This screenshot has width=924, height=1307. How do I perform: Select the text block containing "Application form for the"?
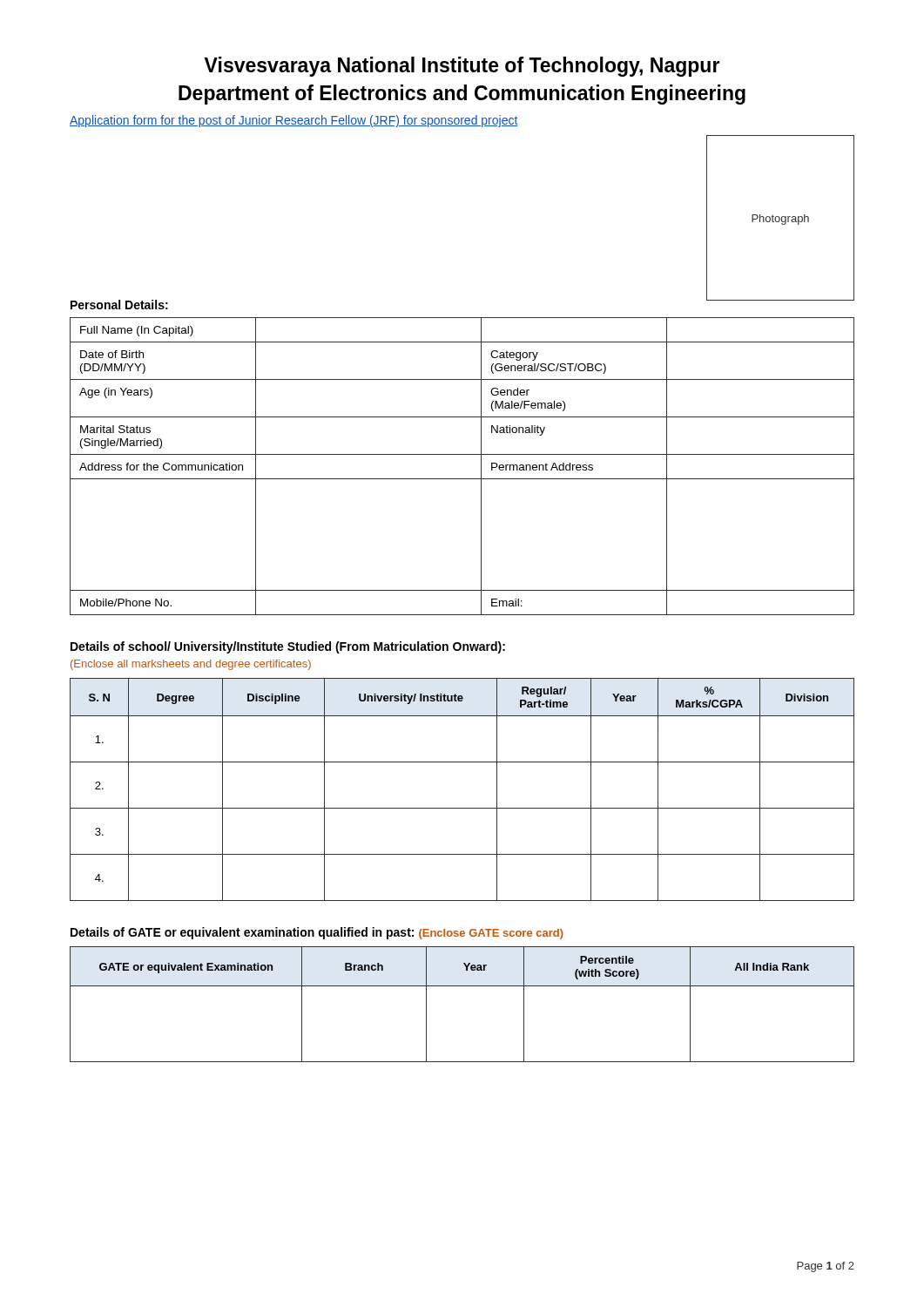coord(294,121)
